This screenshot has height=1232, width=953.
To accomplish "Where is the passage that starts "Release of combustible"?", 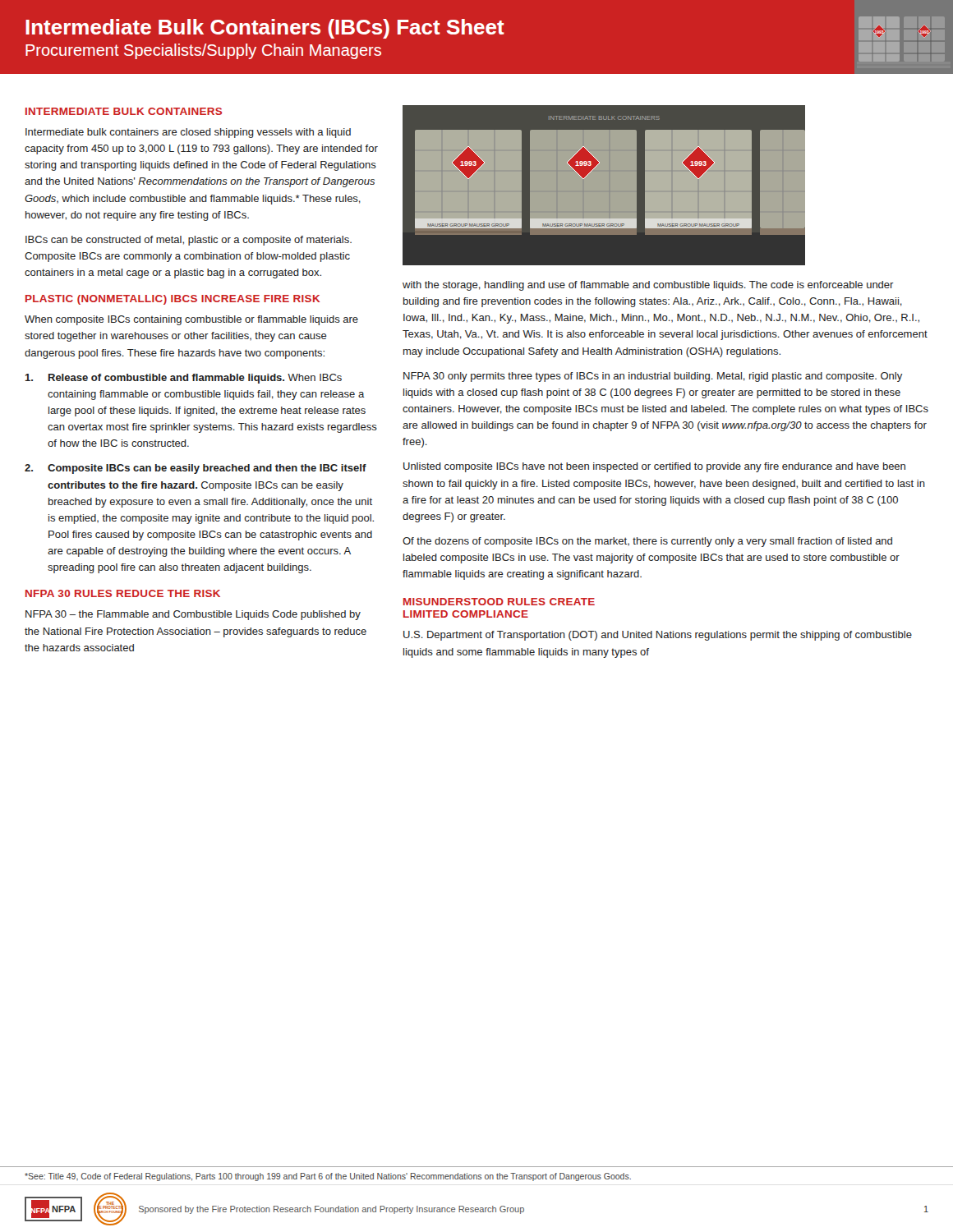I will (201, 411).
